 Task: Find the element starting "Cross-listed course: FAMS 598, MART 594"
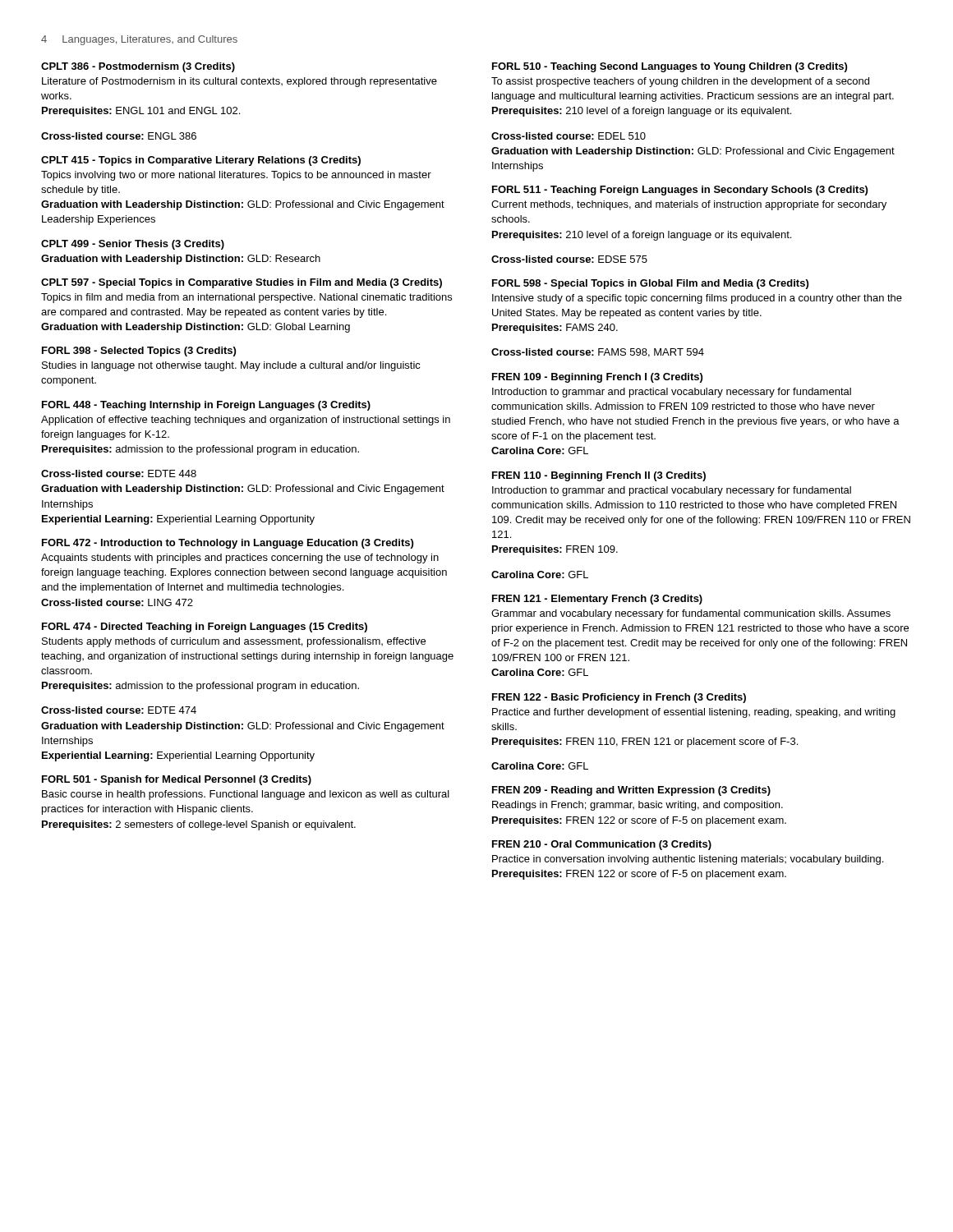[702, 353]
